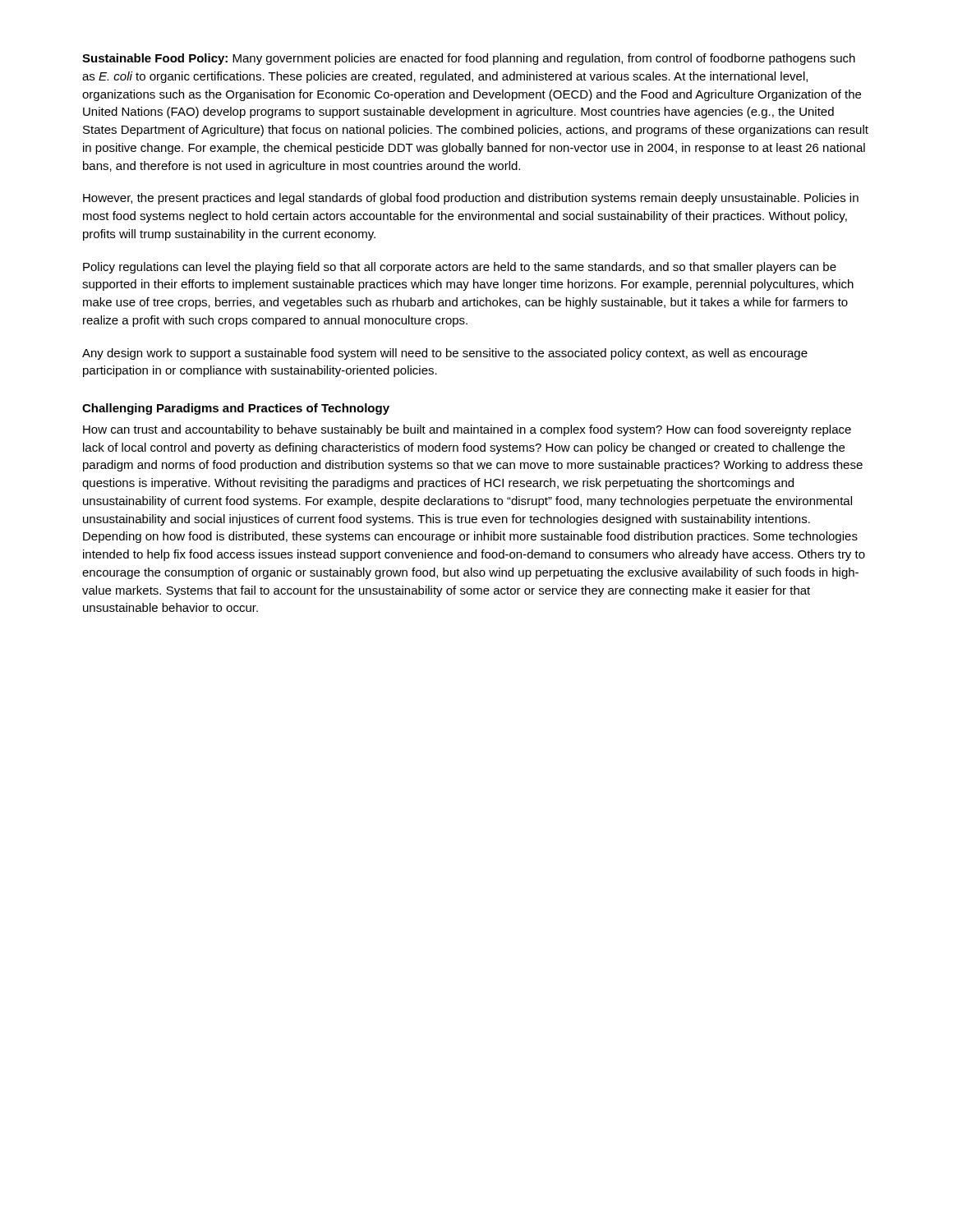Click on the block starting "Policy regulations can level the playing"
The height and width of the screenshot is (1232, 953).
(468, 293)
